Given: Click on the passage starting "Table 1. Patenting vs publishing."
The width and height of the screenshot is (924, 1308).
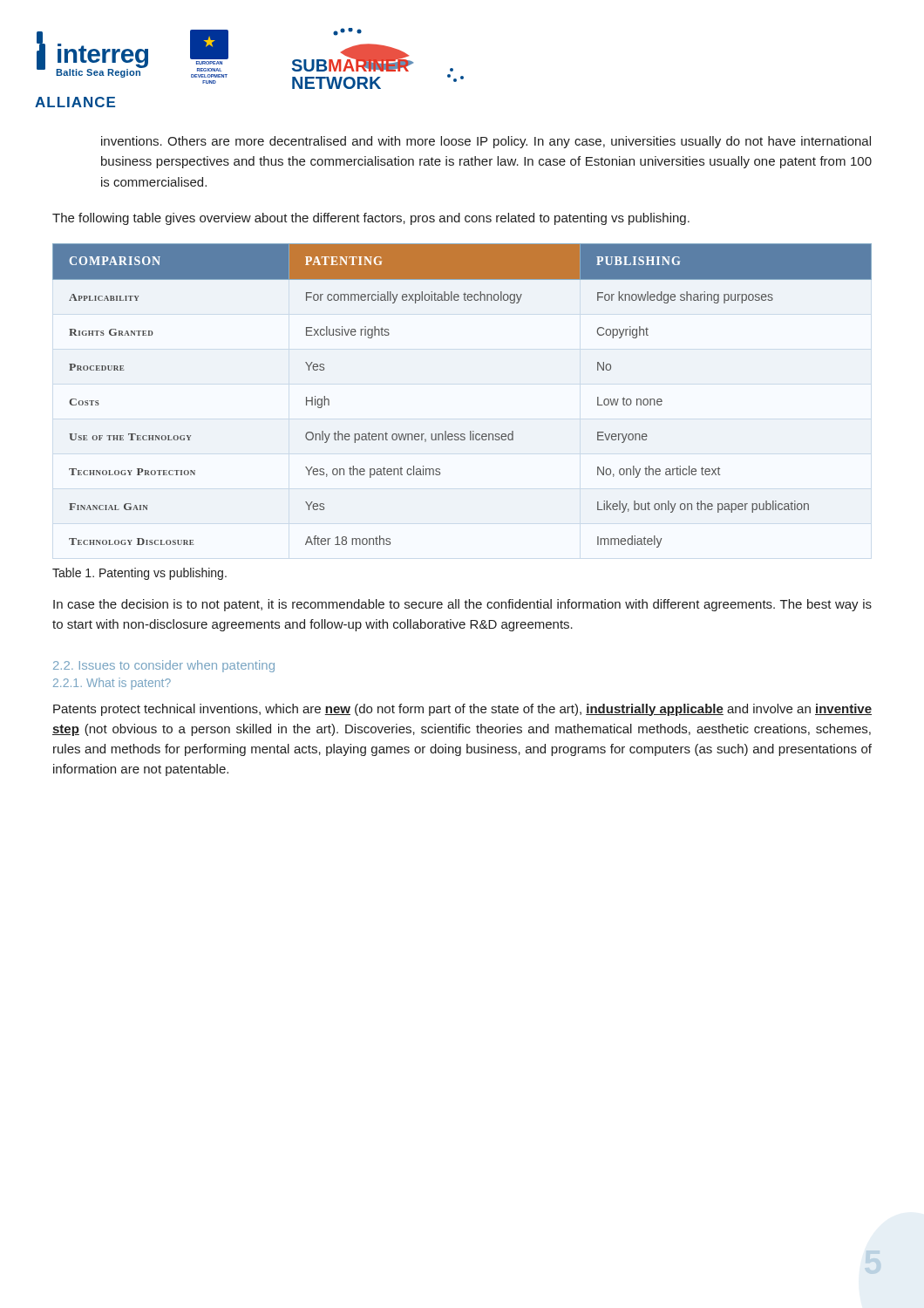Looking at the screenshot, I should click(140, 573).
